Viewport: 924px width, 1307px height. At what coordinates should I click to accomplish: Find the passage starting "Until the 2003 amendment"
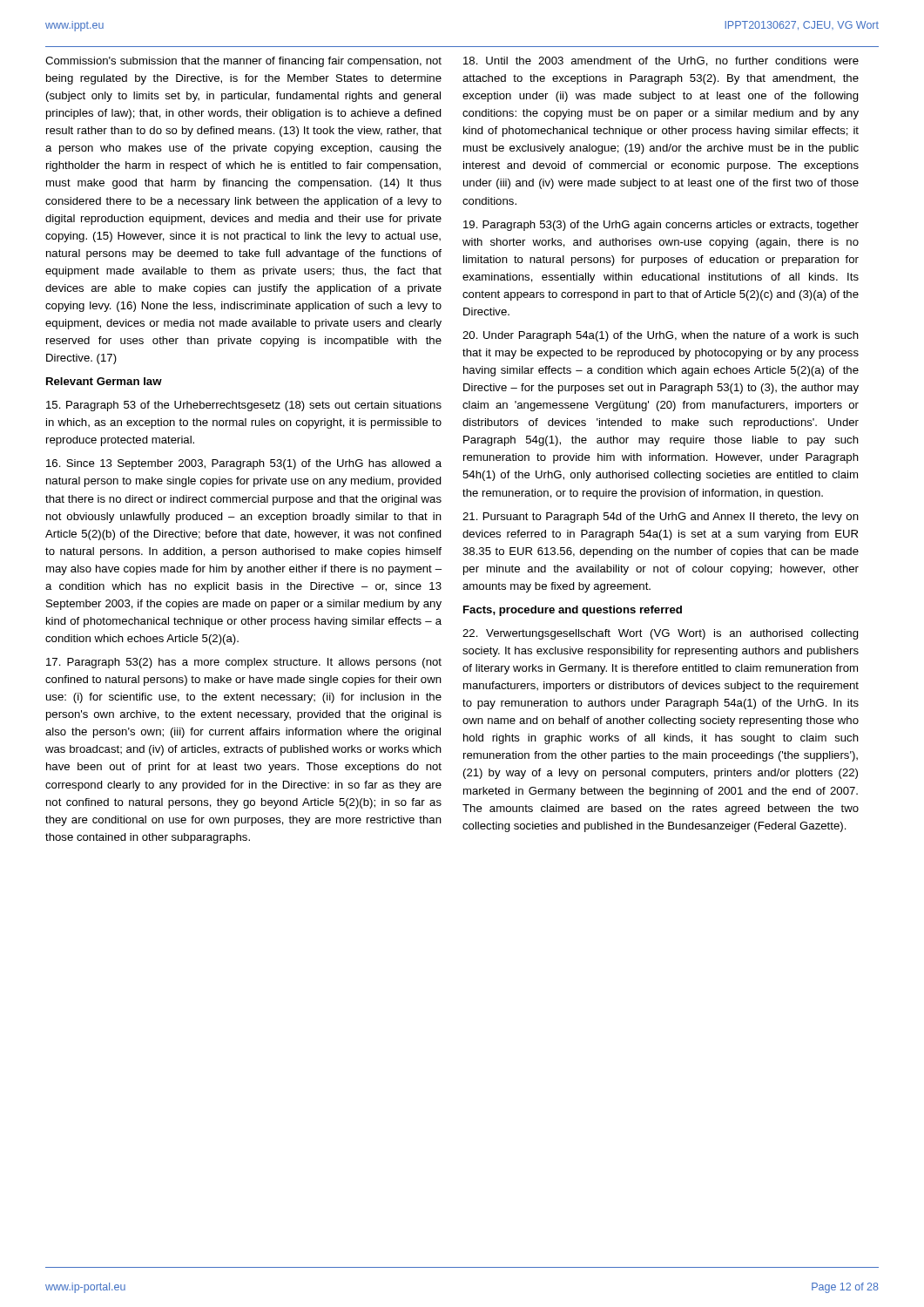[661, 131]
